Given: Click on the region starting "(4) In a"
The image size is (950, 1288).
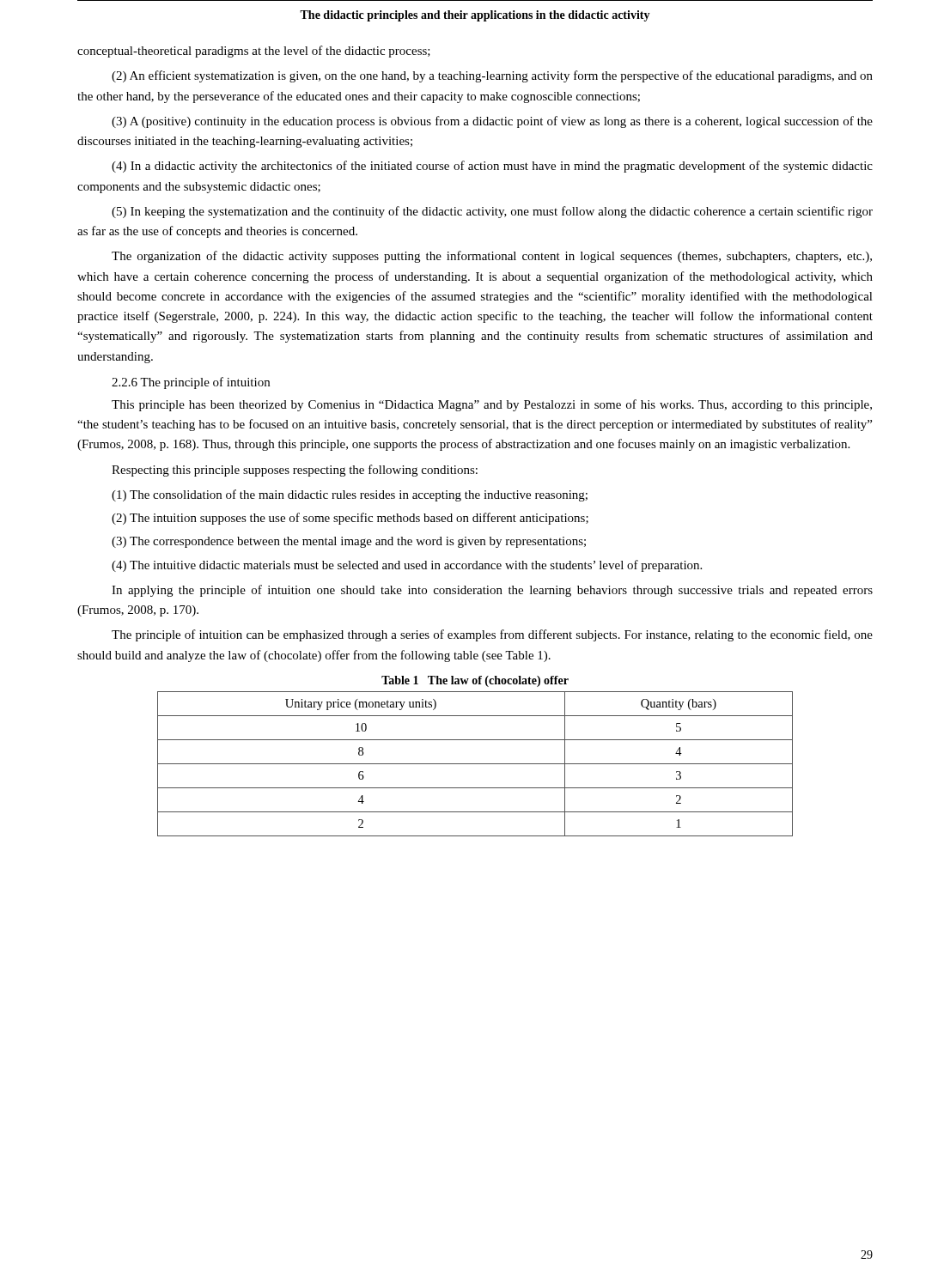Looking at the screenshot, I should pos(475,176).
